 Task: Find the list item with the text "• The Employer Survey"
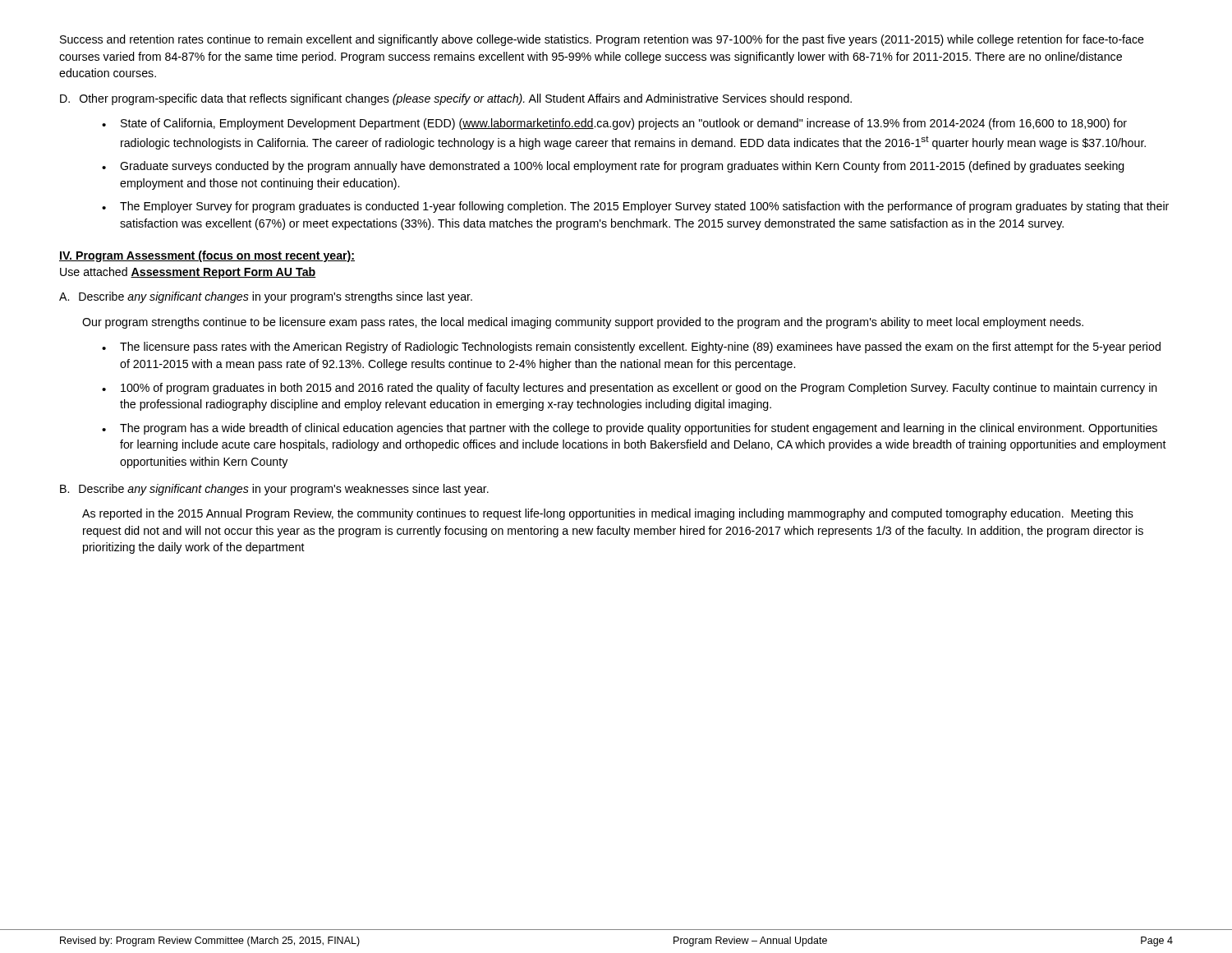(x=637, y=215)
